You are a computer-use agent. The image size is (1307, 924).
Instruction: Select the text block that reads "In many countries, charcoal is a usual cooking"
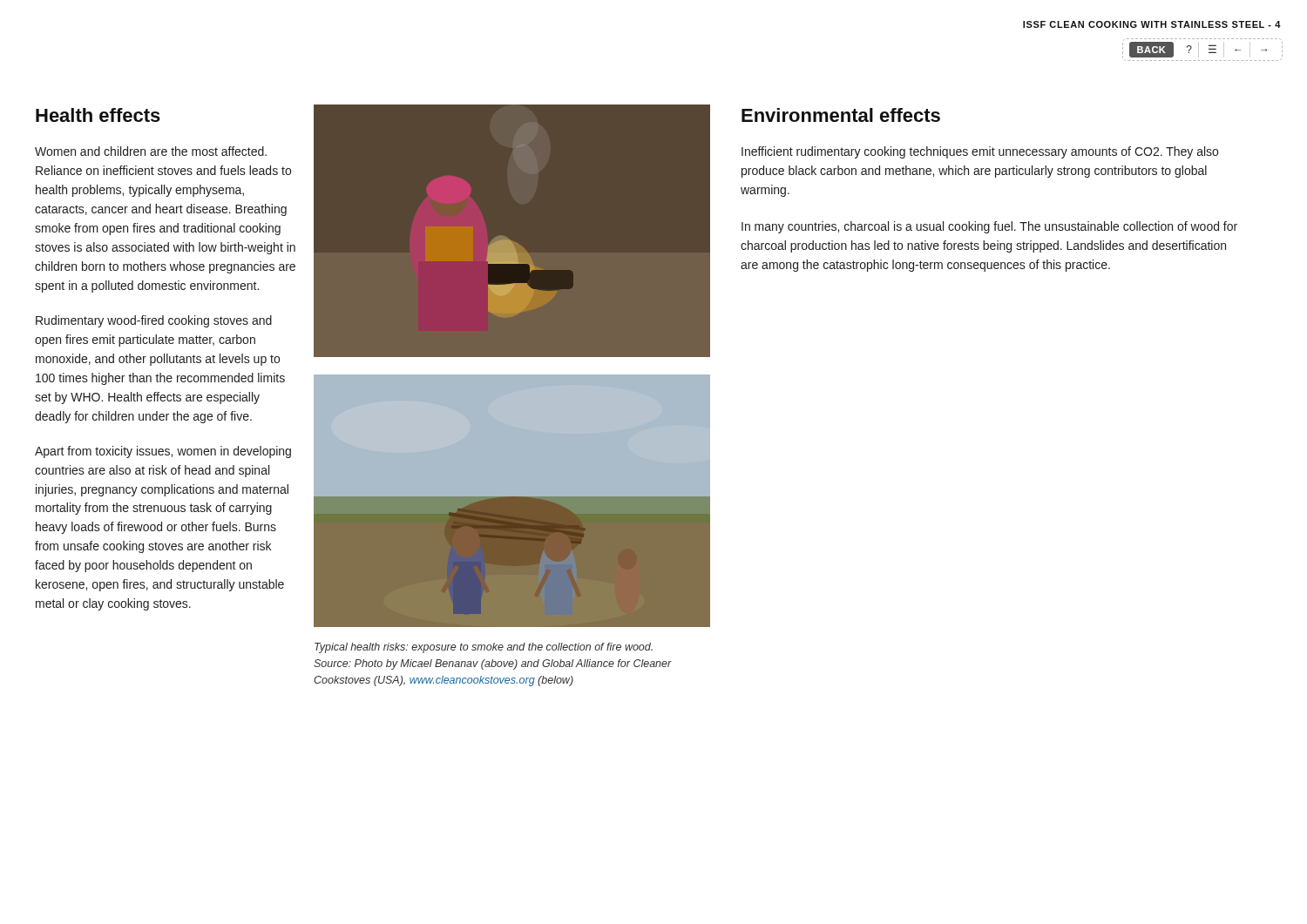coord(993,246)
